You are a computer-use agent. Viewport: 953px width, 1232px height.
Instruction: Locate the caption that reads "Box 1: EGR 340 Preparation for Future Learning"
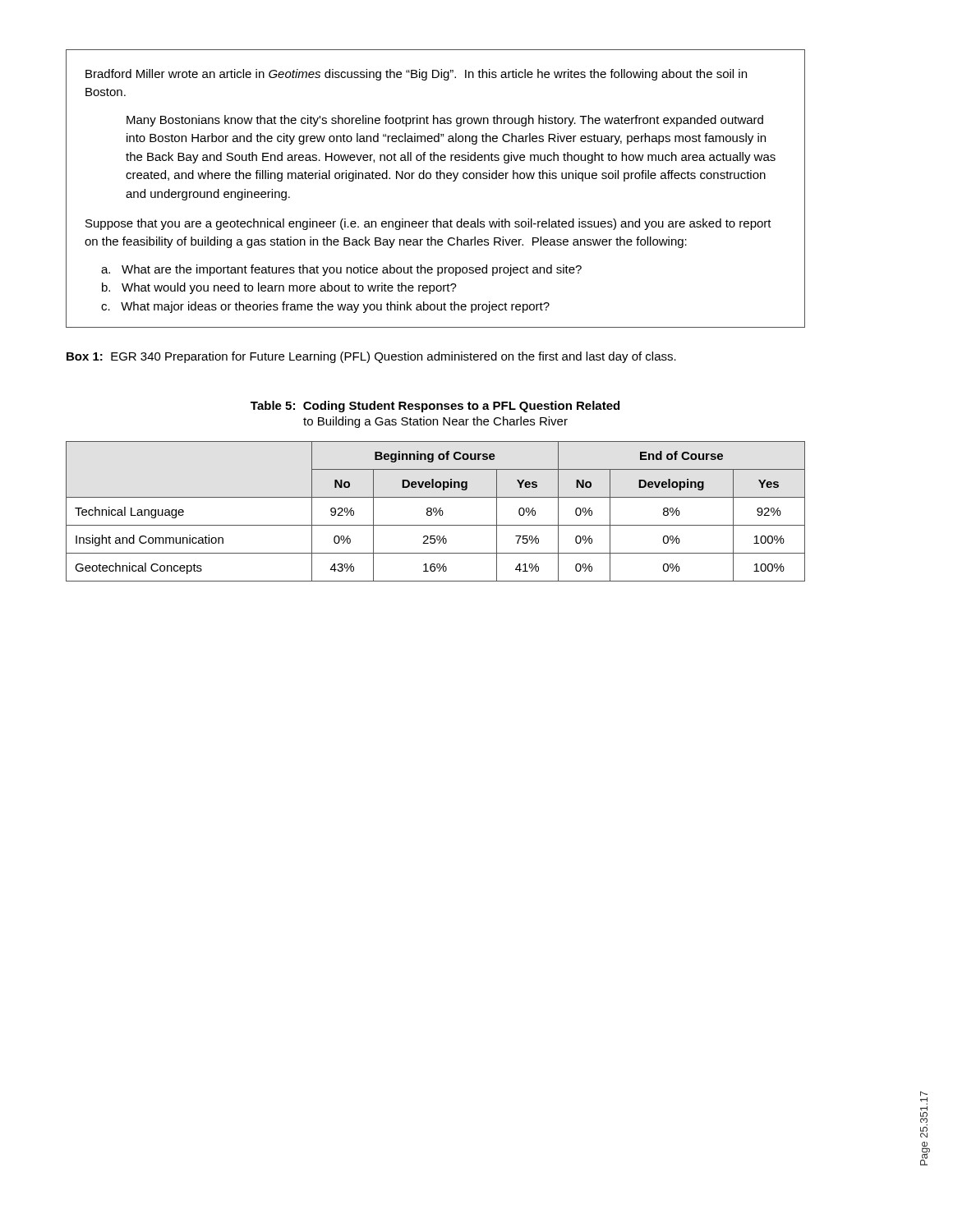point(371,356)
